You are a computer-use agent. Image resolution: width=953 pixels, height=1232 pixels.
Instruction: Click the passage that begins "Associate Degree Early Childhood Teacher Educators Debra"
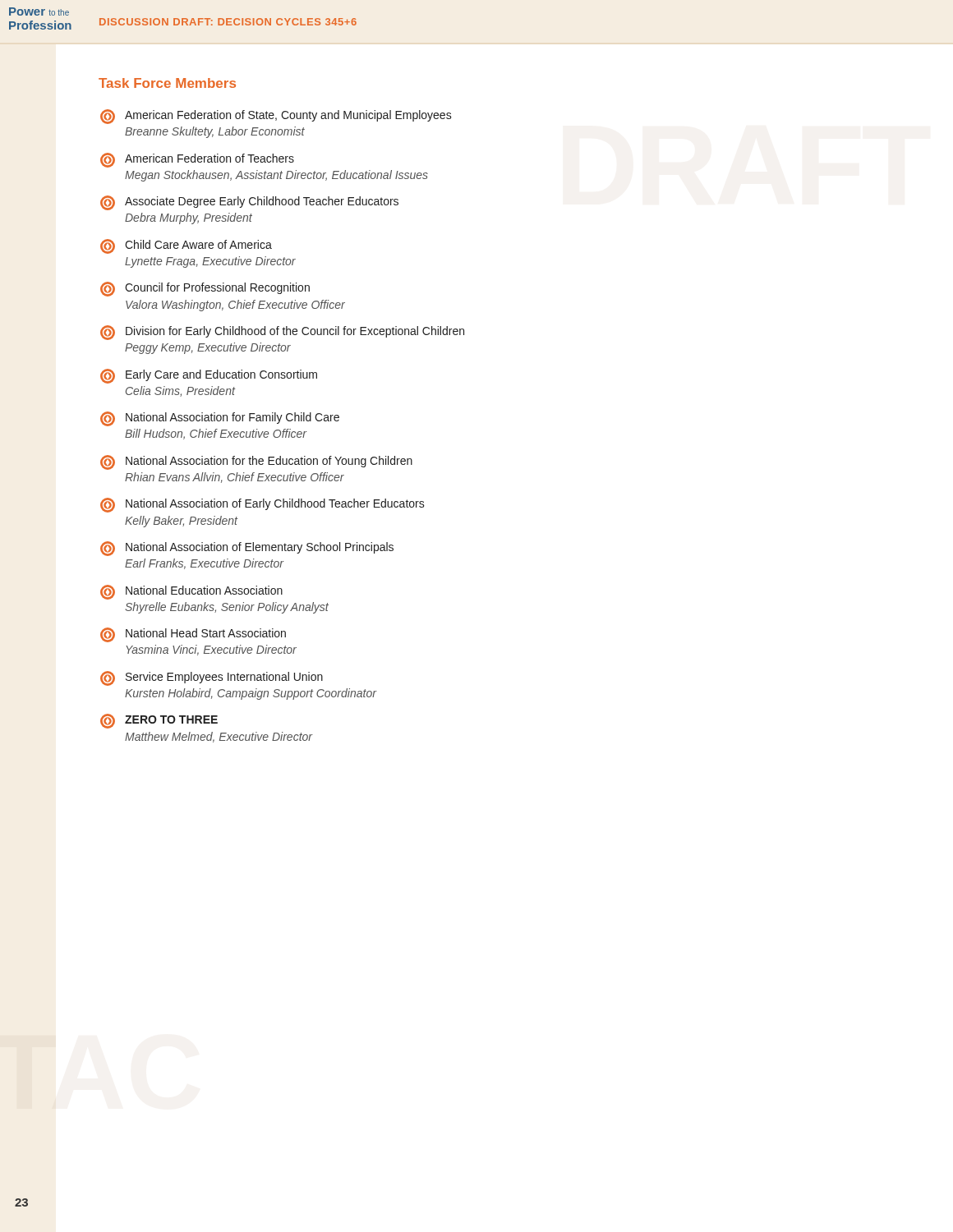click(x=249, y=210)
